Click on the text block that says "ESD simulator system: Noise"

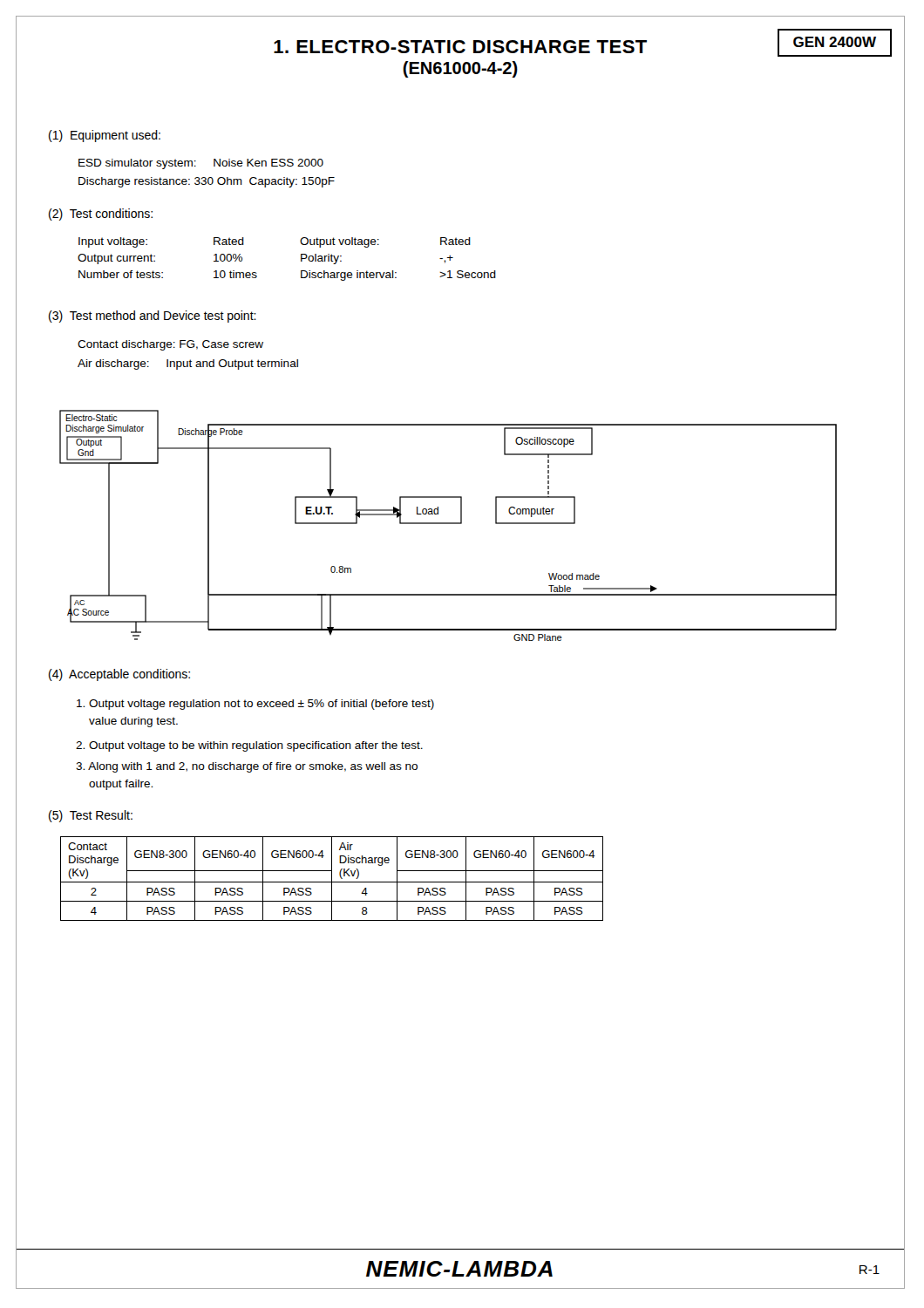coord(206,172)
